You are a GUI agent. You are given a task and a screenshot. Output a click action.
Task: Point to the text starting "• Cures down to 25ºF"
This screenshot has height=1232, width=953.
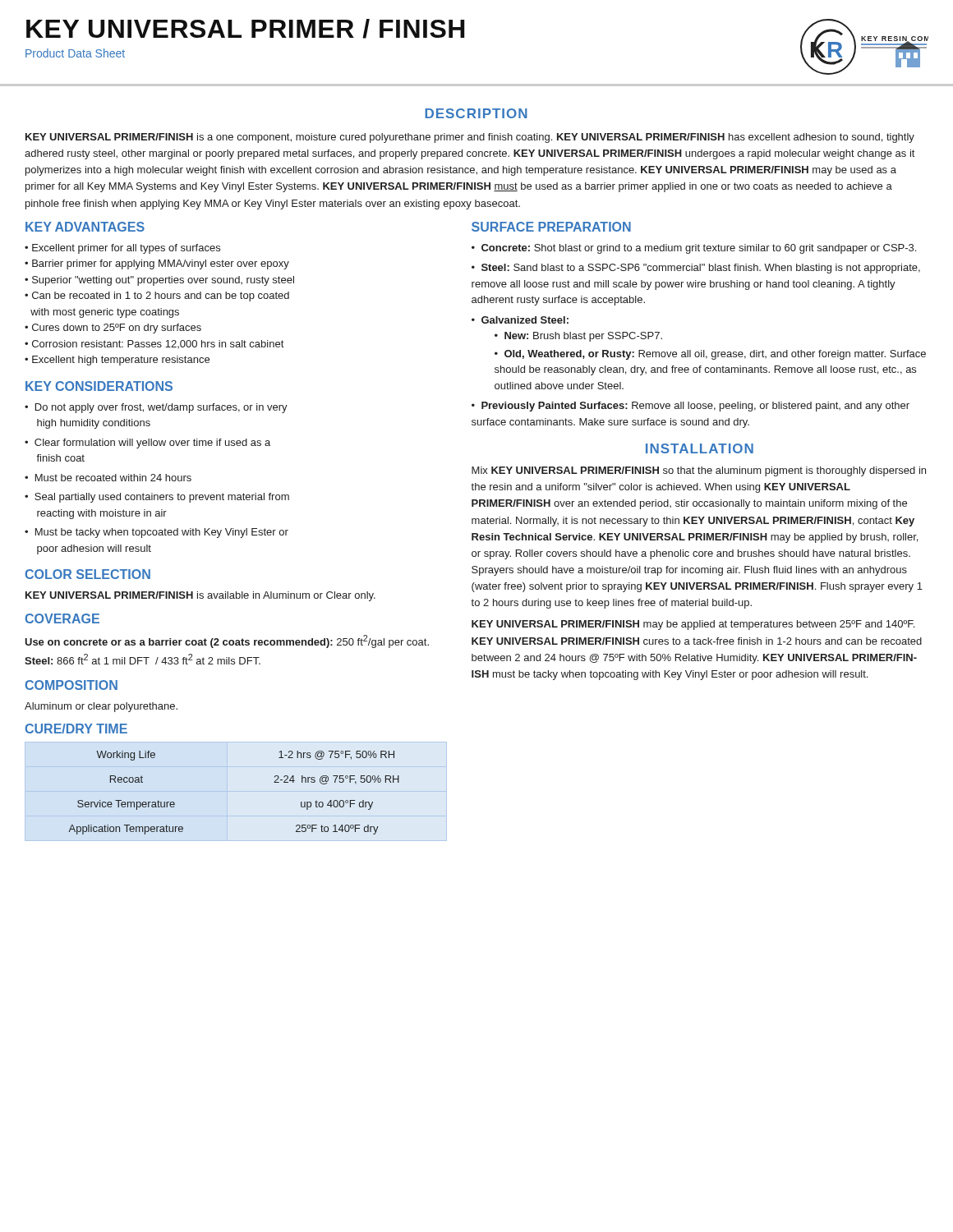(113, 327)
